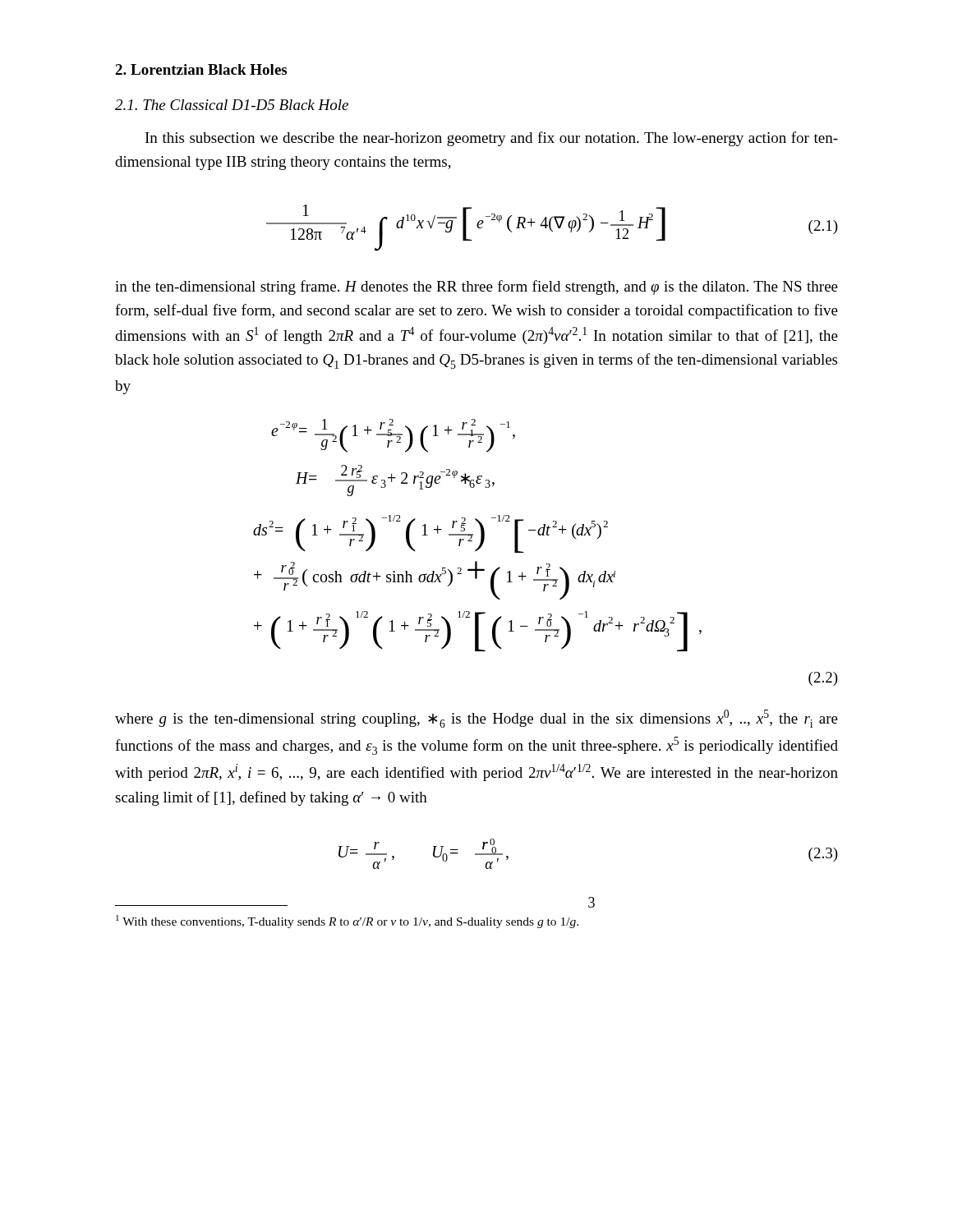Locate the text "2. Lorentzian Black Holes"

tap(201, 69)
